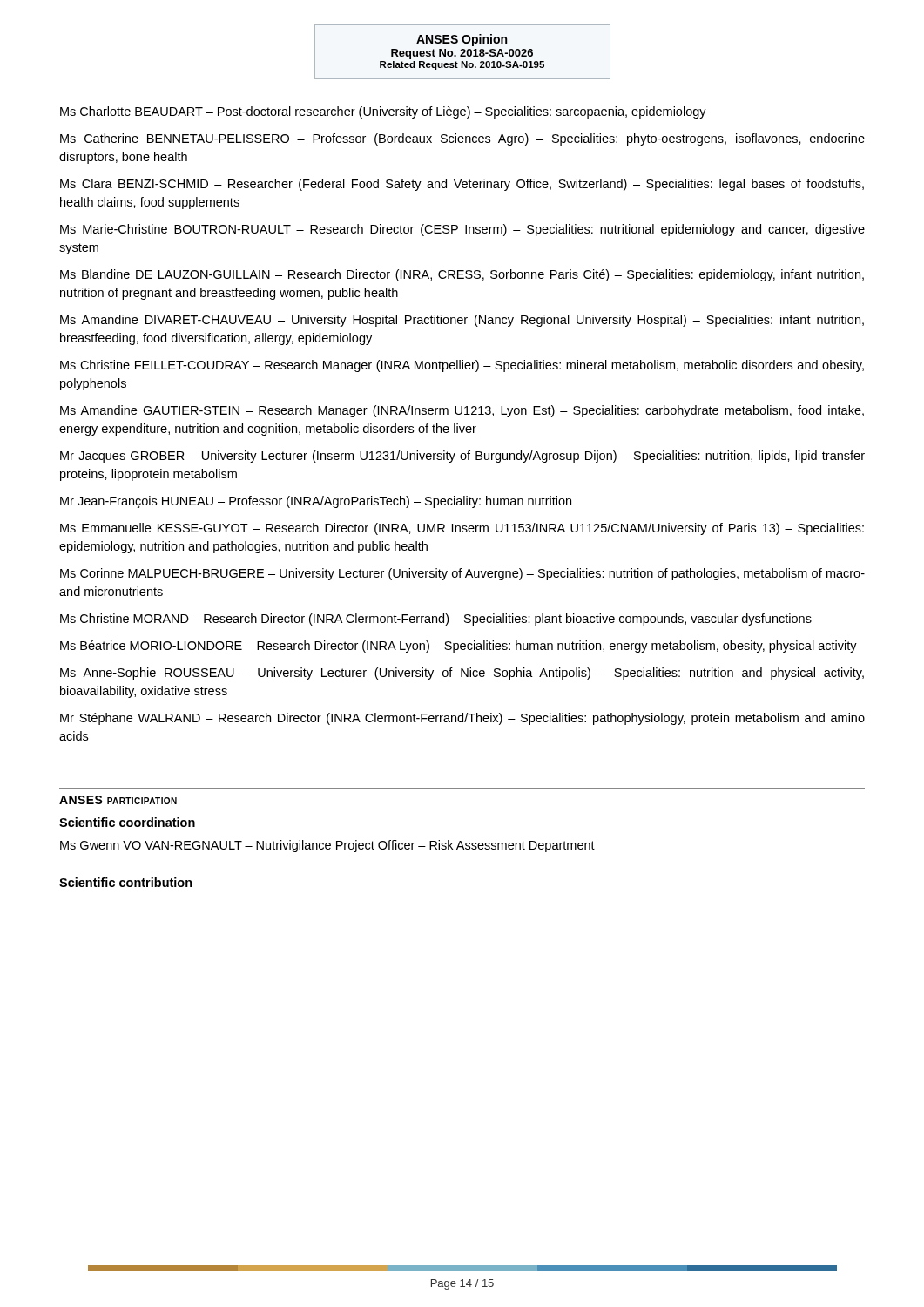Point to the text block starting "Ms Amandine DIVARET-CHAUVEAU"
This screenshot has width=924, height=1307.
(x=462, y=329)
